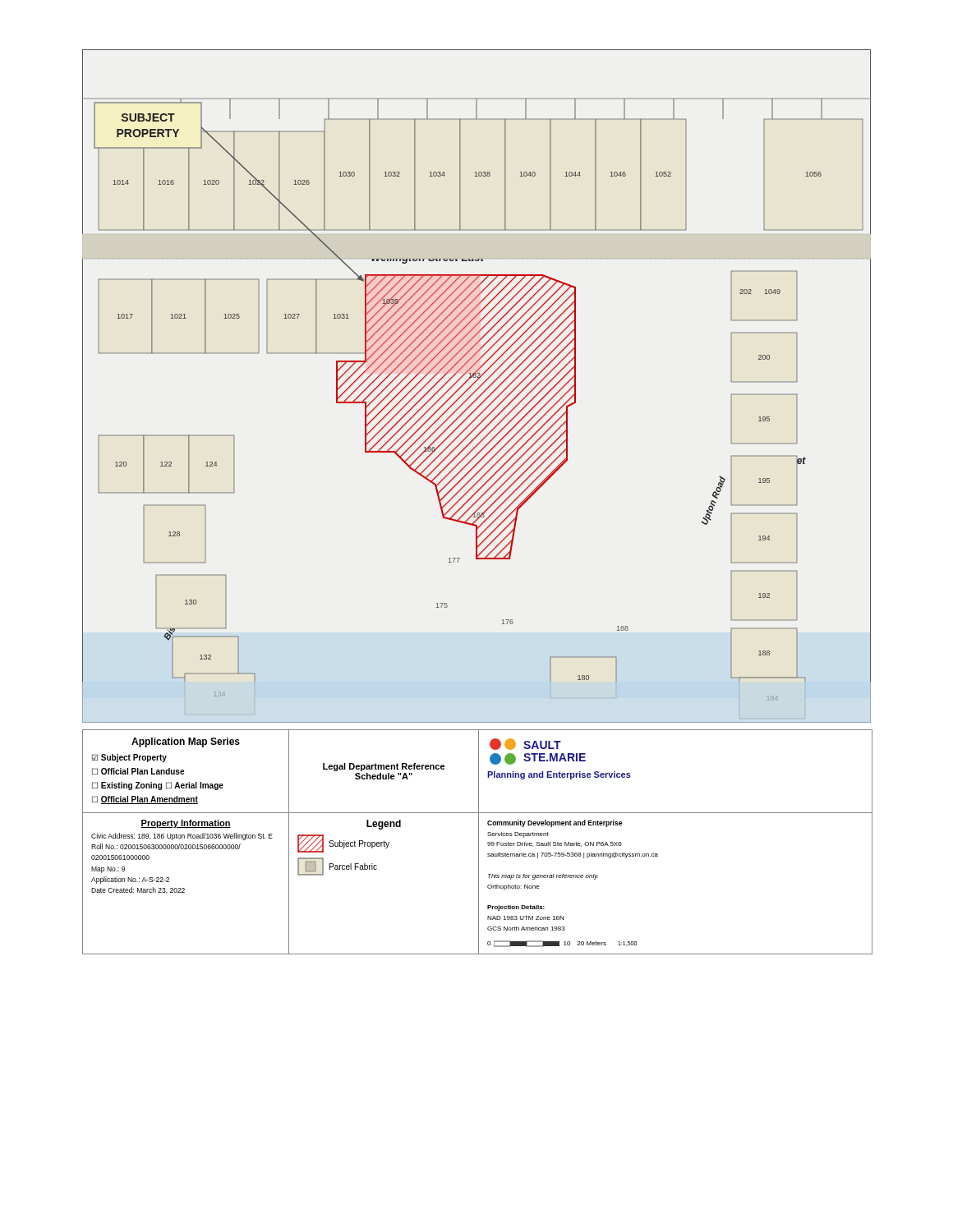Navigate to the element starting "Application Map Series ☑ Subject Property ☐ Official"
The width and height of the screenshot is (953, 1232).
186,771
